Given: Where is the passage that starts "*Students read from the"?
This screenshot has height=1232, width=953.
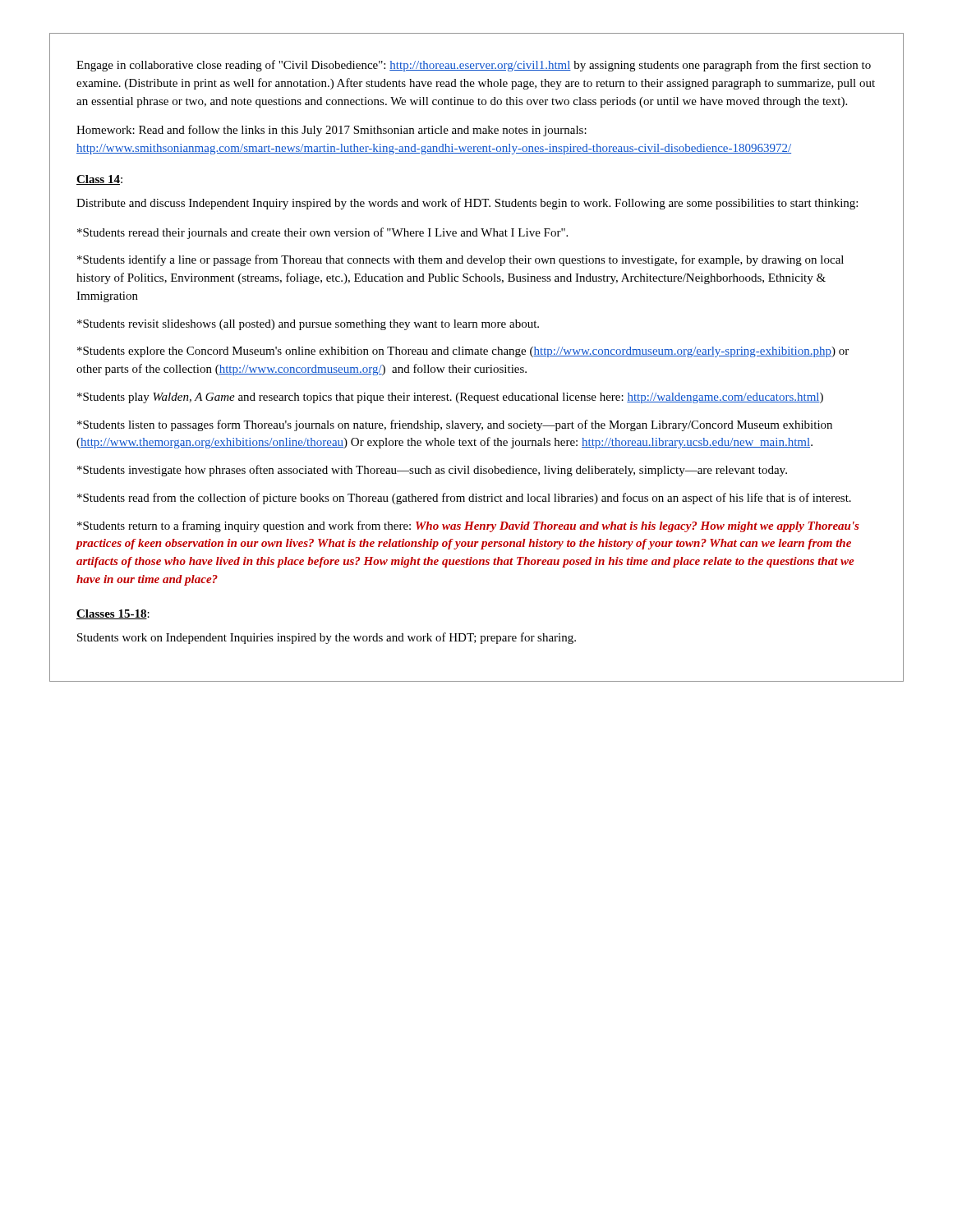Looking at the screenshot, I should [x=464, y=498].
